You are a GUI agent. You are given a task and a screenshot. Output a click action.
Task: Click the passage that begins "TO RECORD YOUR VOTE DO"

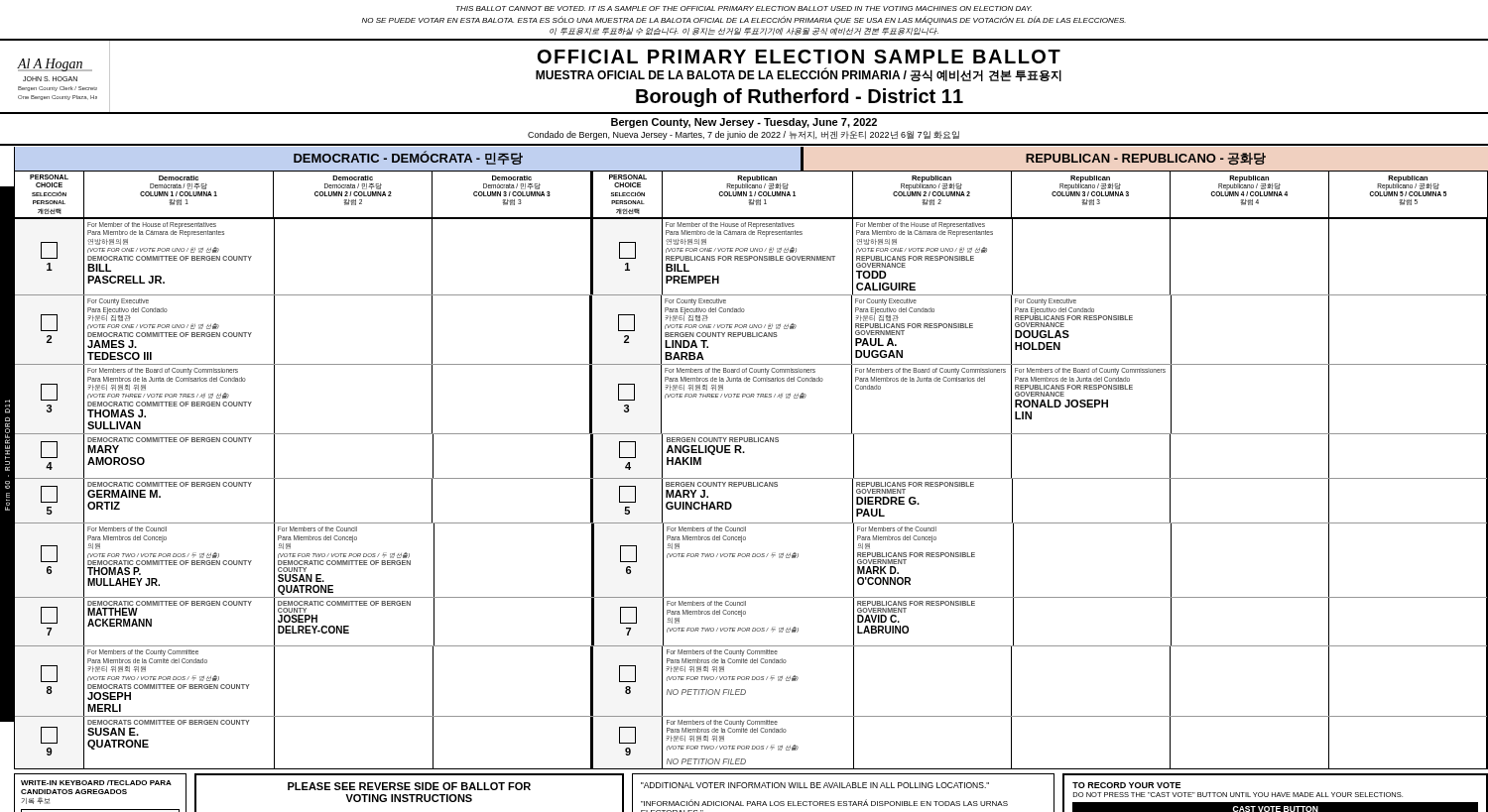click(x=1275, y=796)
